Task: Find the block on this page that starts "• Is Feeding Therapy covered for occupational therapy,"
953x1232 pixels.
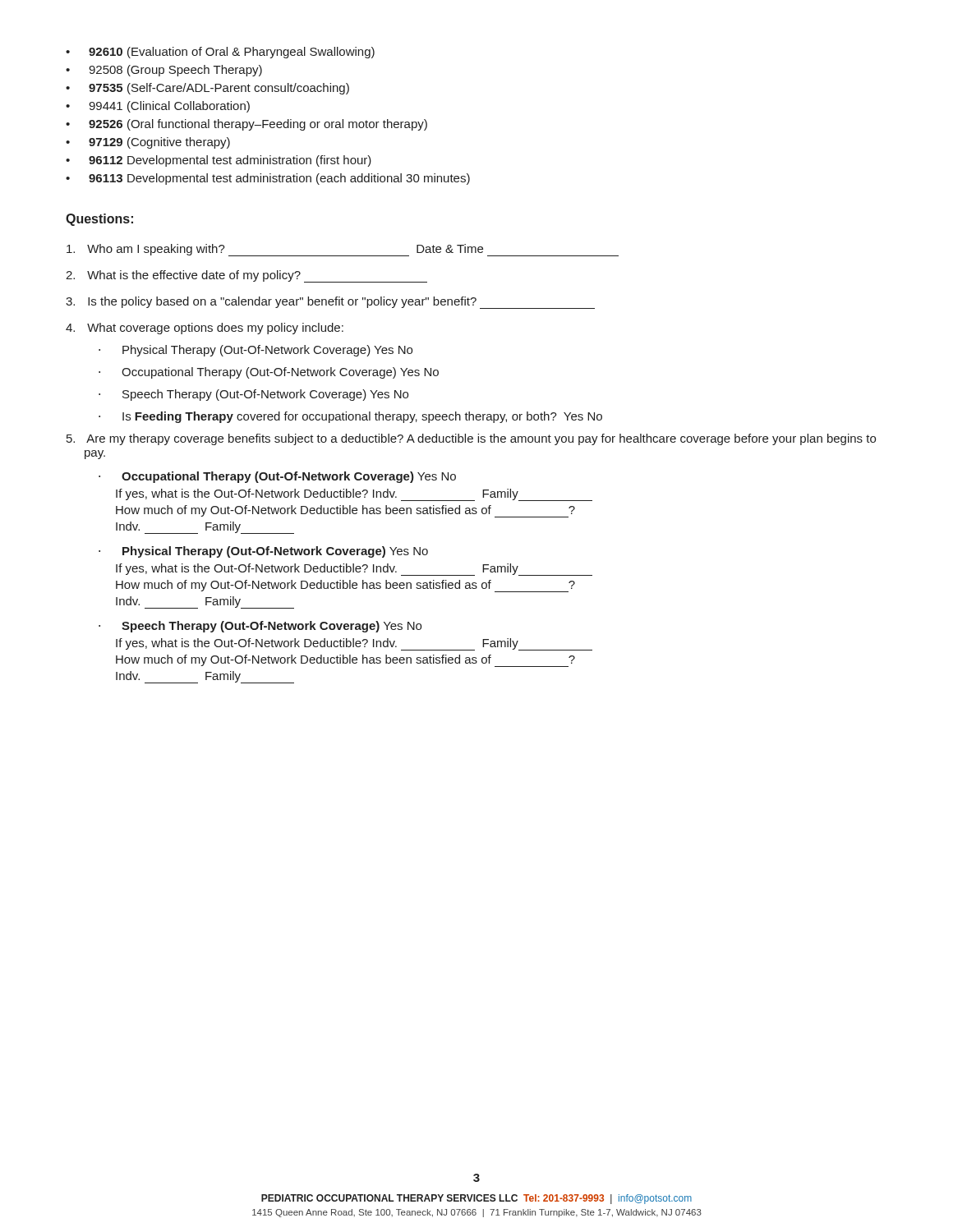Action: click(351, 416)
